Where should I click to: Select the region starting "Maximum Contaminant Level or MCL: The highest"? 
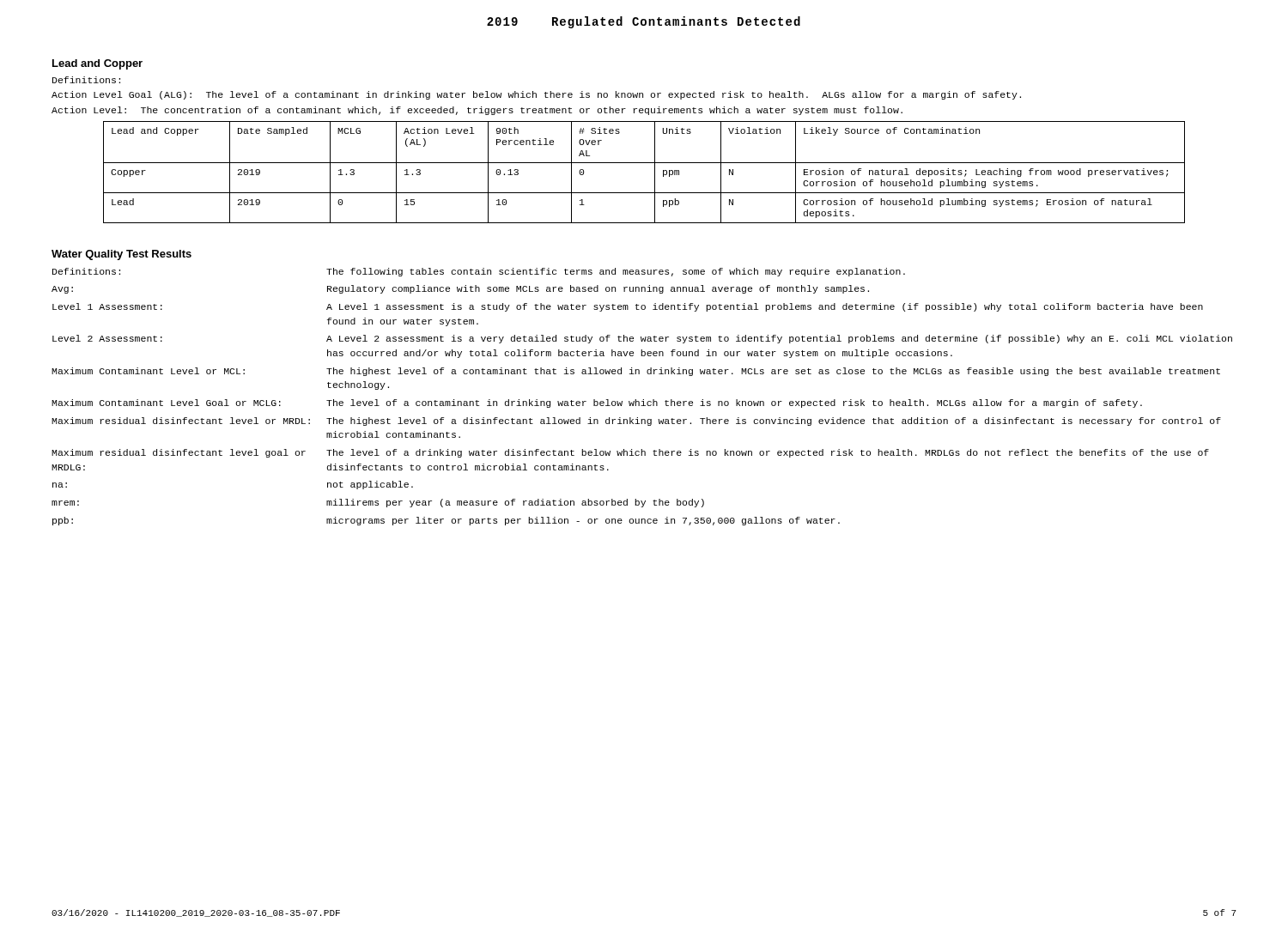pyautogui.click(x=644, y=379)
